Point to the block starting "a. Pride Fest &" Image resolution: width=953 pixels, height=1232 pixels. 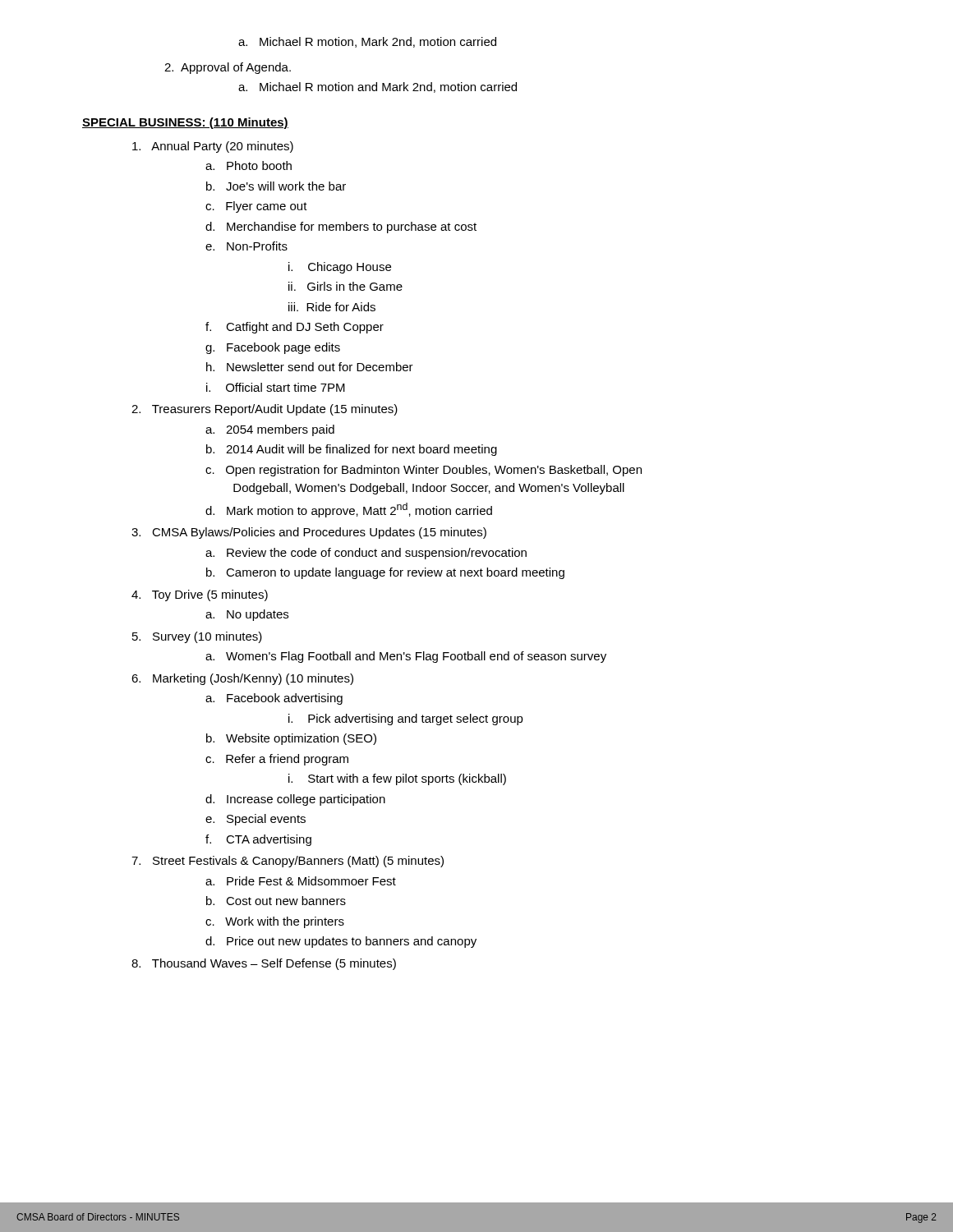(x=301, y=880)
